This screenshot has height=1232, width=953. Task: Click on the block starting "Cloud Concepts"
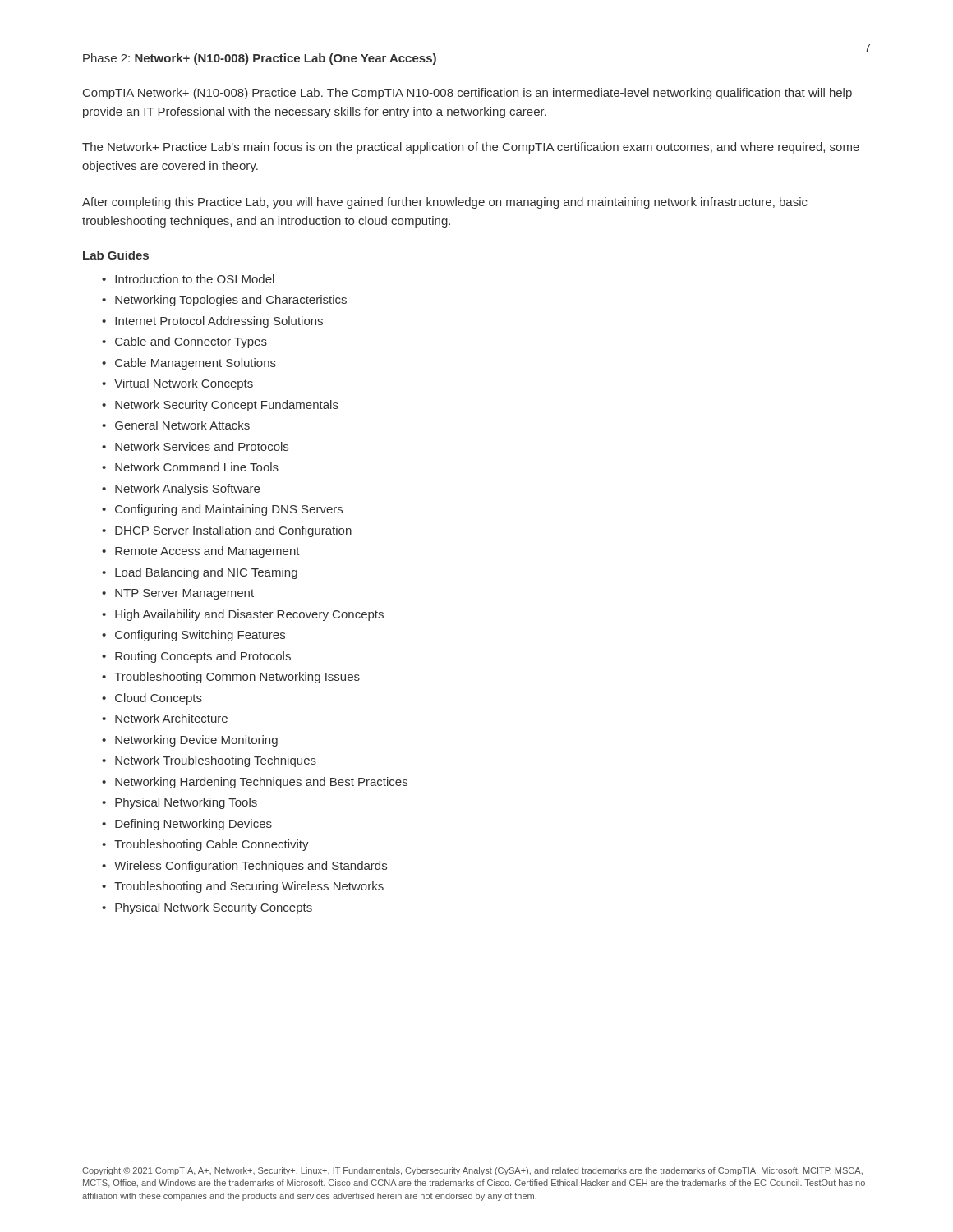(158, 697)
